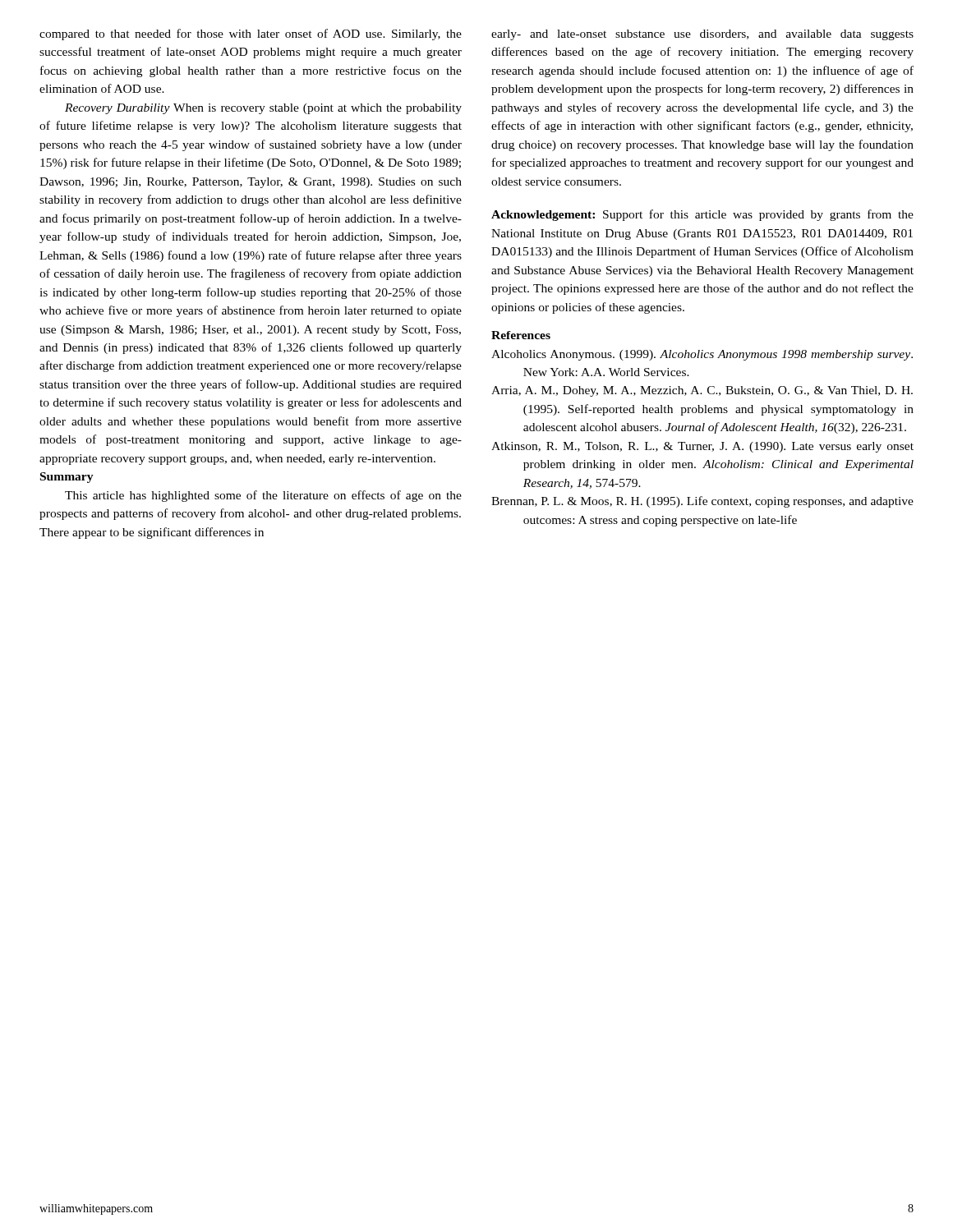Viewport: 953px width, 1232px height.
Task: Click the passage that begins "Acknowledgement: Support for this"
Action: [x=702, y=261]
